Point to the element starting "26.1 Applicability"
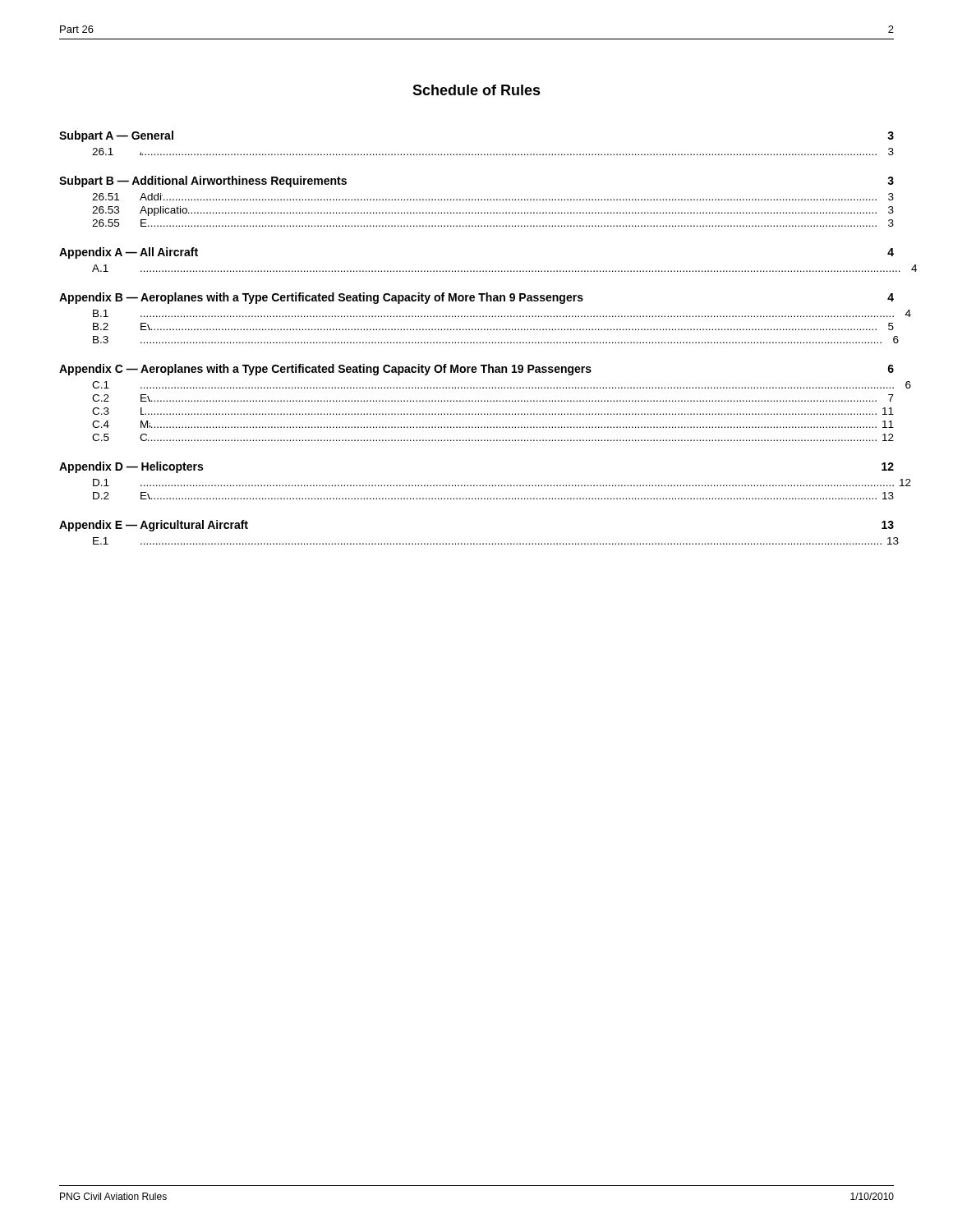The height and width of the screenshot is (1232, 953). click(x=476, y=152)
